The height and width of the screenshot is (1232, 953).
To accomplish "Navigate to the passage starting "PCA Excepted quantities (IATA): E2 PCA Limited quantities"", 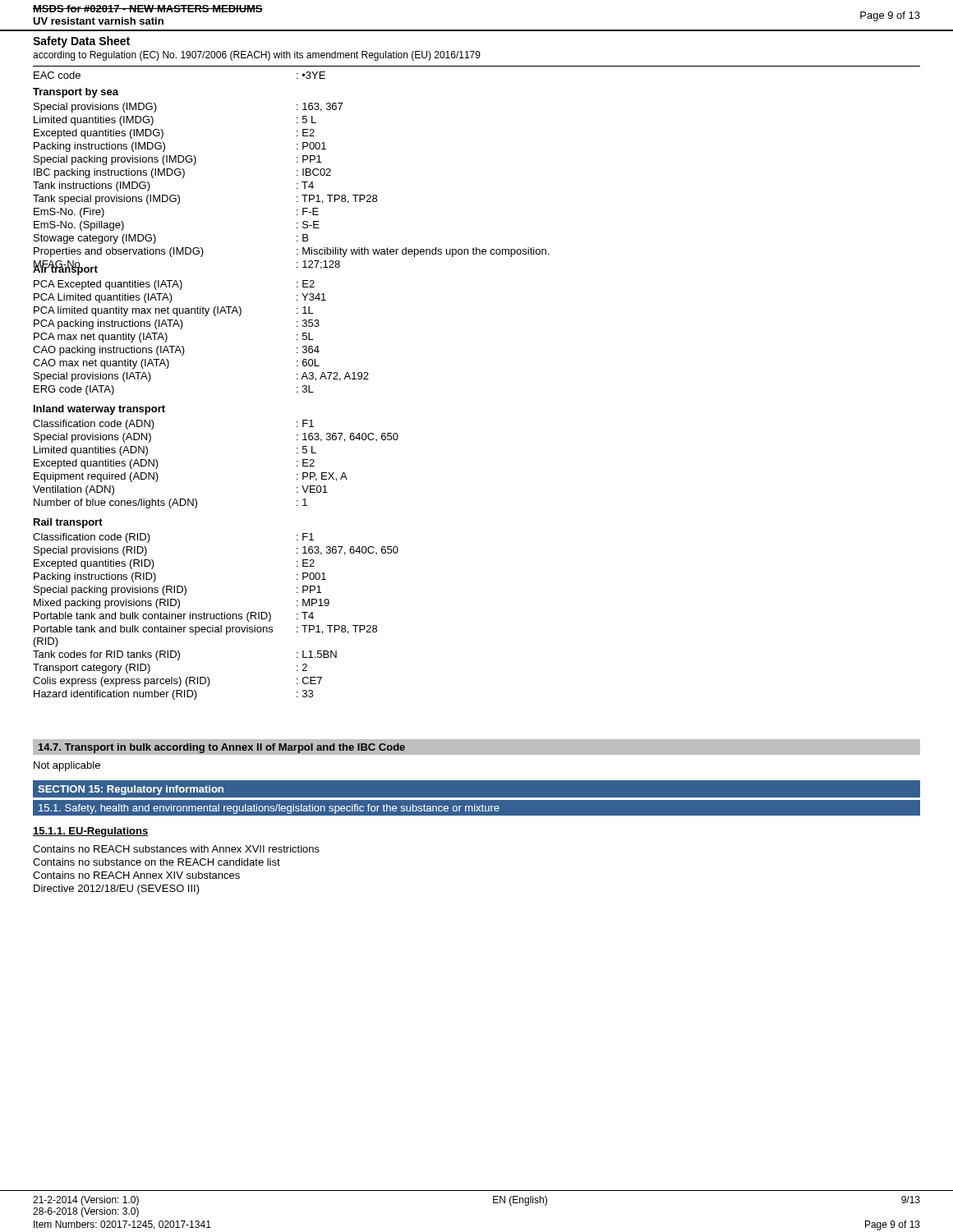I will (x=174, y=285).
